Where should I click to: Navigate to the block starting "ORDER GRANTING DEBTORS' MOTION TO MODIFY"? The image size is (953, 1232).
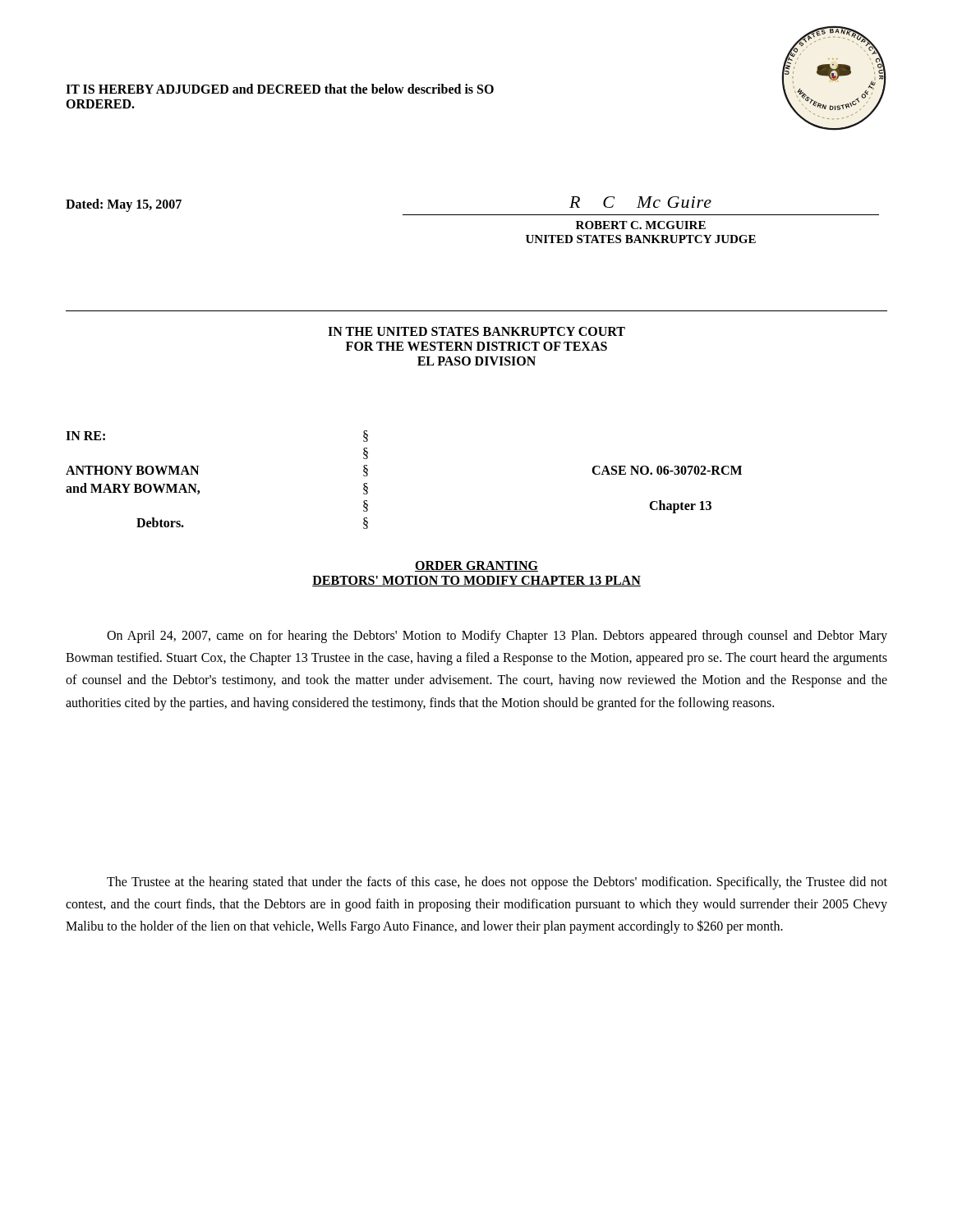coord(476,573)
